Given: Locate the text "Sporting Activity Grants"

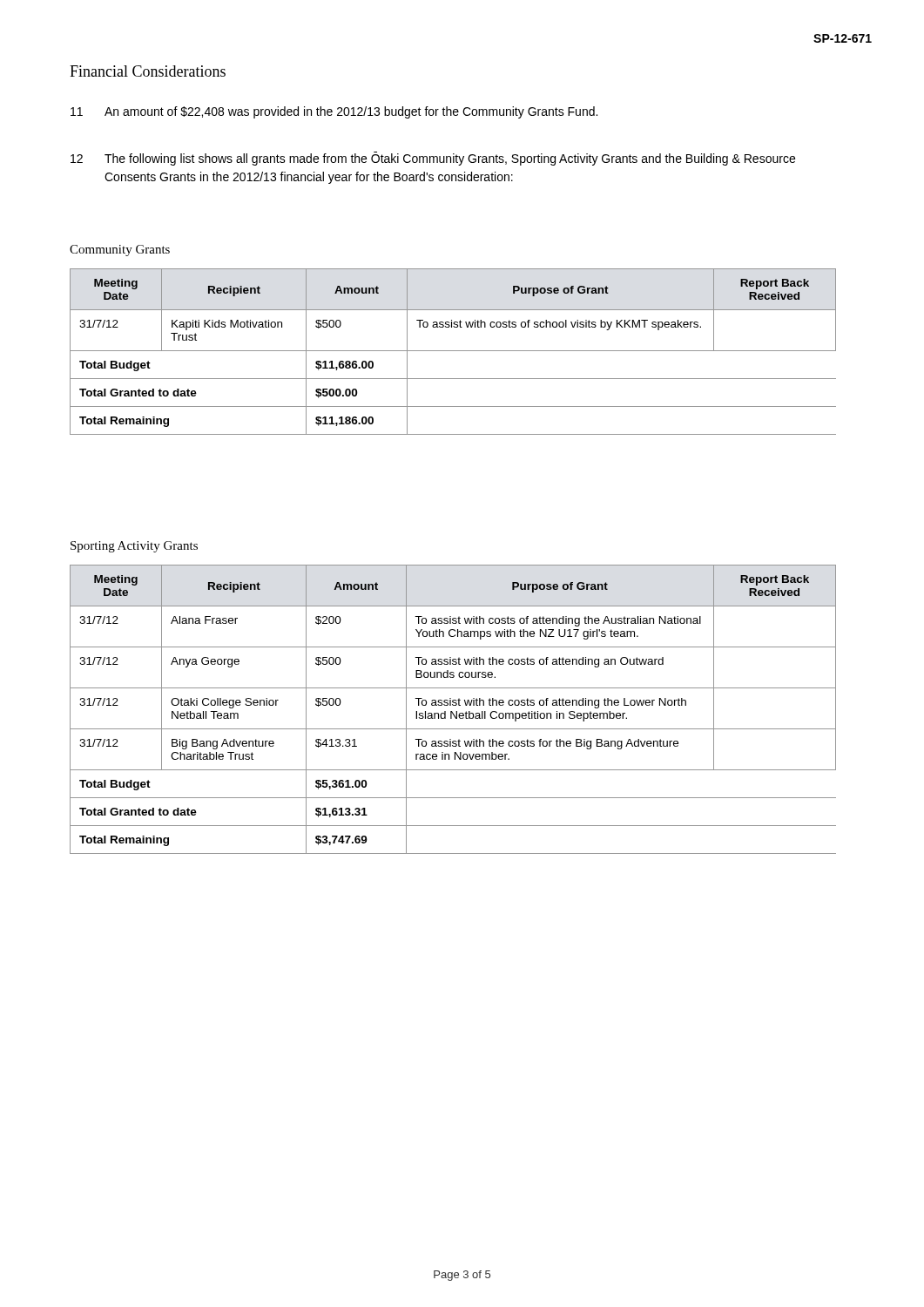Looking at the screenshot, I should (x=134, y=545).
